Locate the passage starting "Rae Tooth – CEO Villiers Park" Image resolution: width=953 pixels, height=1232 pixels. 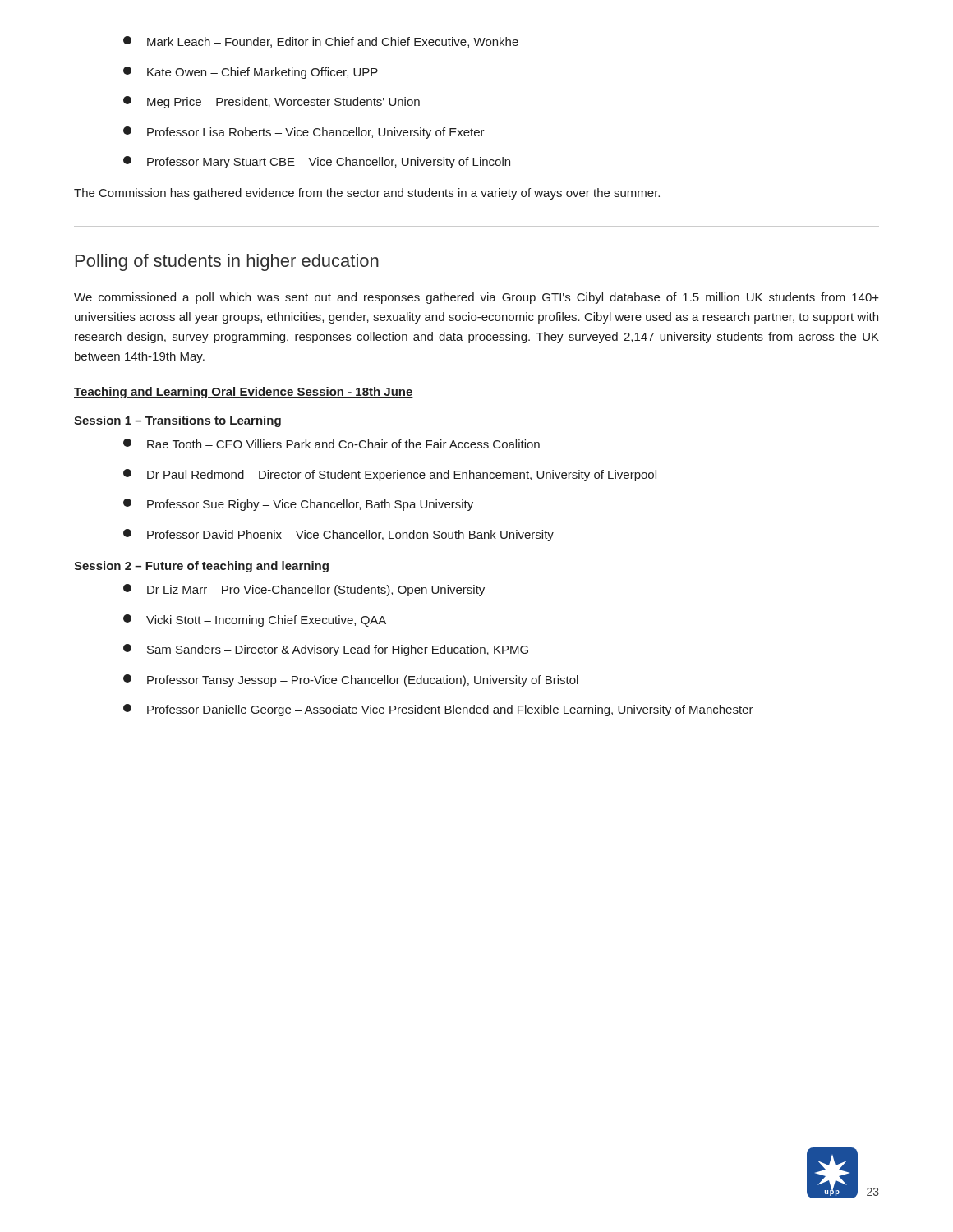[x=501, y=445]
